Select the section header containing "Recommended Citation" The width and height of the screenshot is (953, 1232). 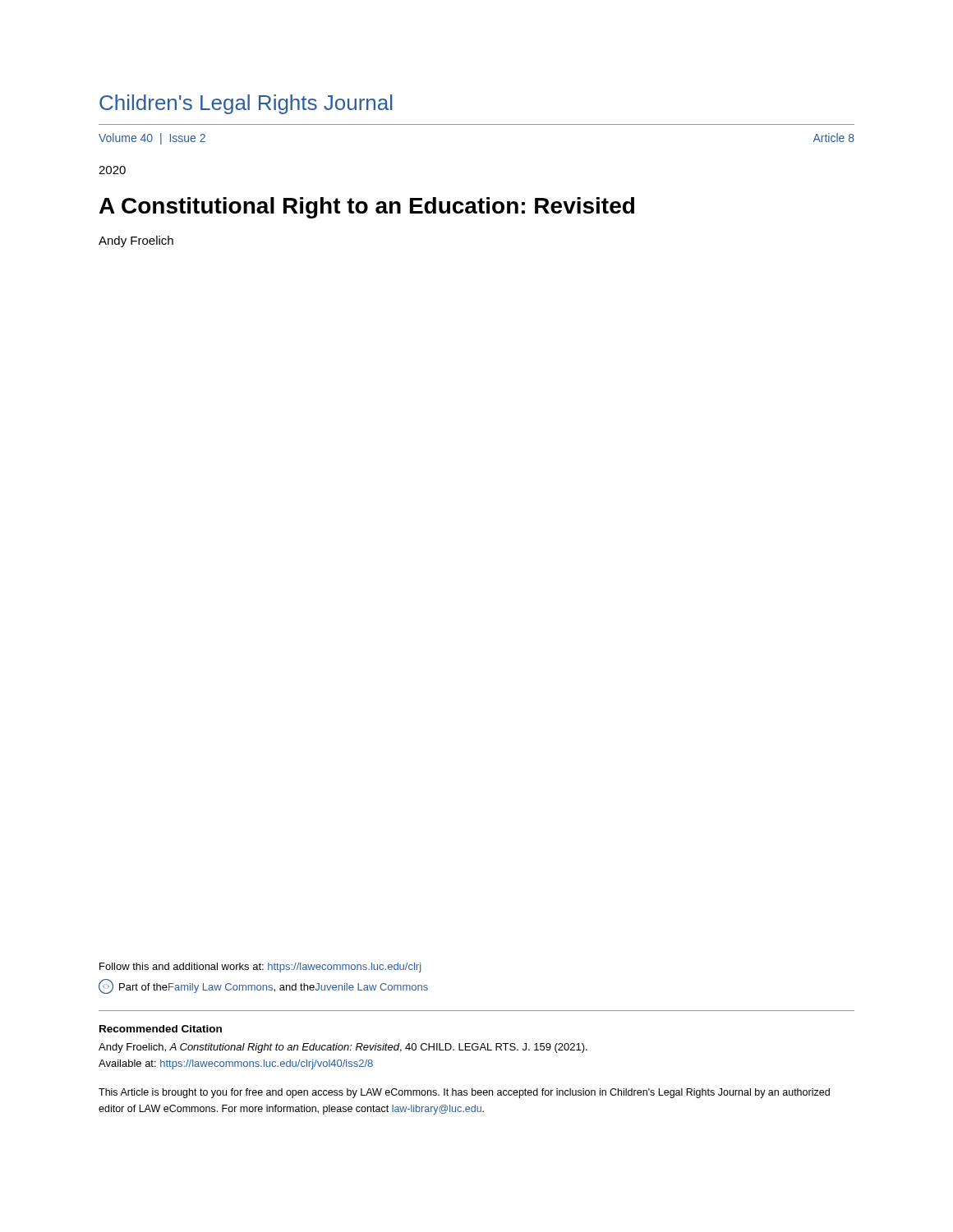161,1029
